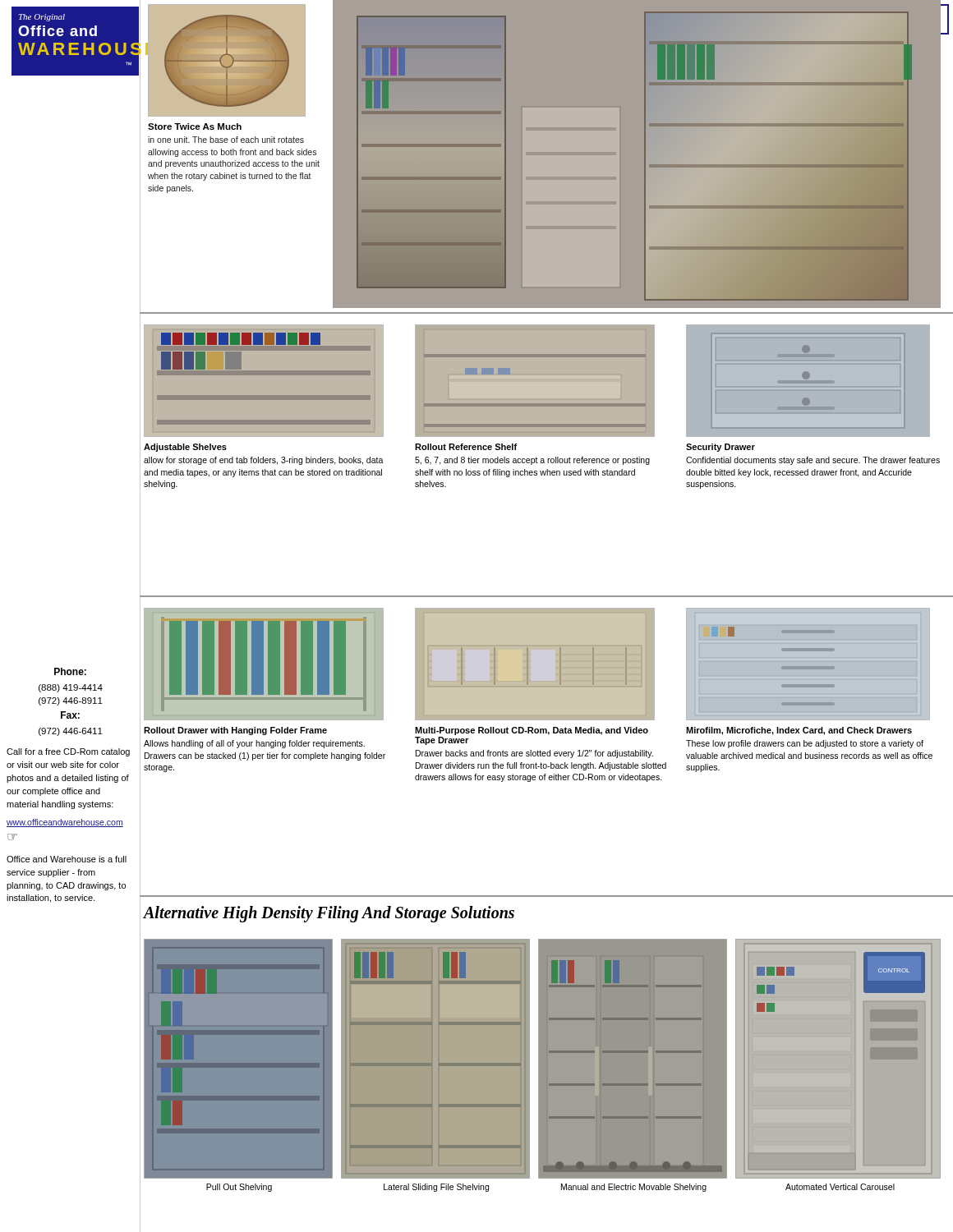This screenshot has width=953, height=1232.
Task: Find "Pull Out Shelving" on this page
Action: pyautogui.click(x=239, y=1187)
